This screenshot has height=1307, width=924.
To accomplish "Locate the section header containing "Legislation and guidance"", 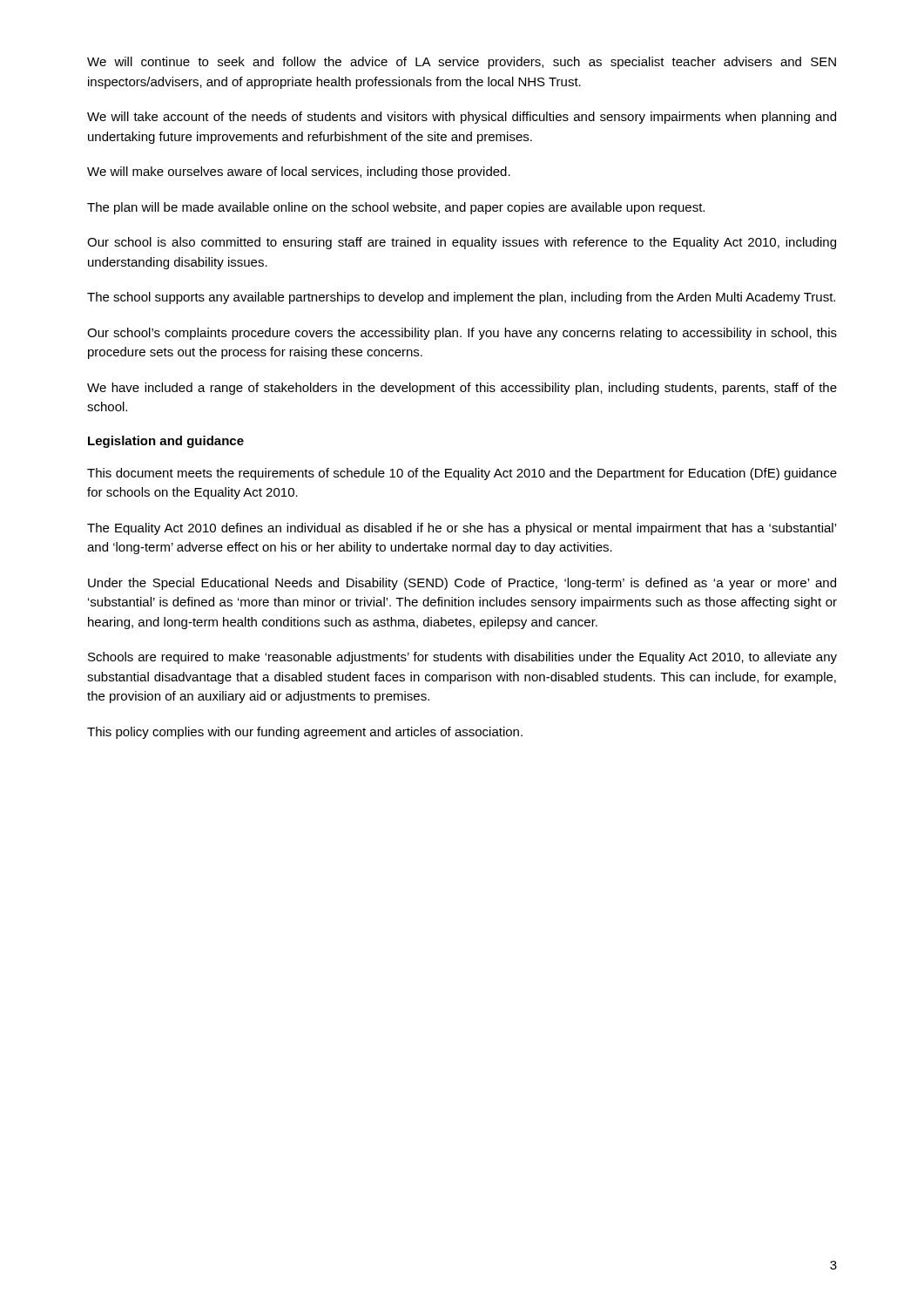I will click(x=165, y=440).
